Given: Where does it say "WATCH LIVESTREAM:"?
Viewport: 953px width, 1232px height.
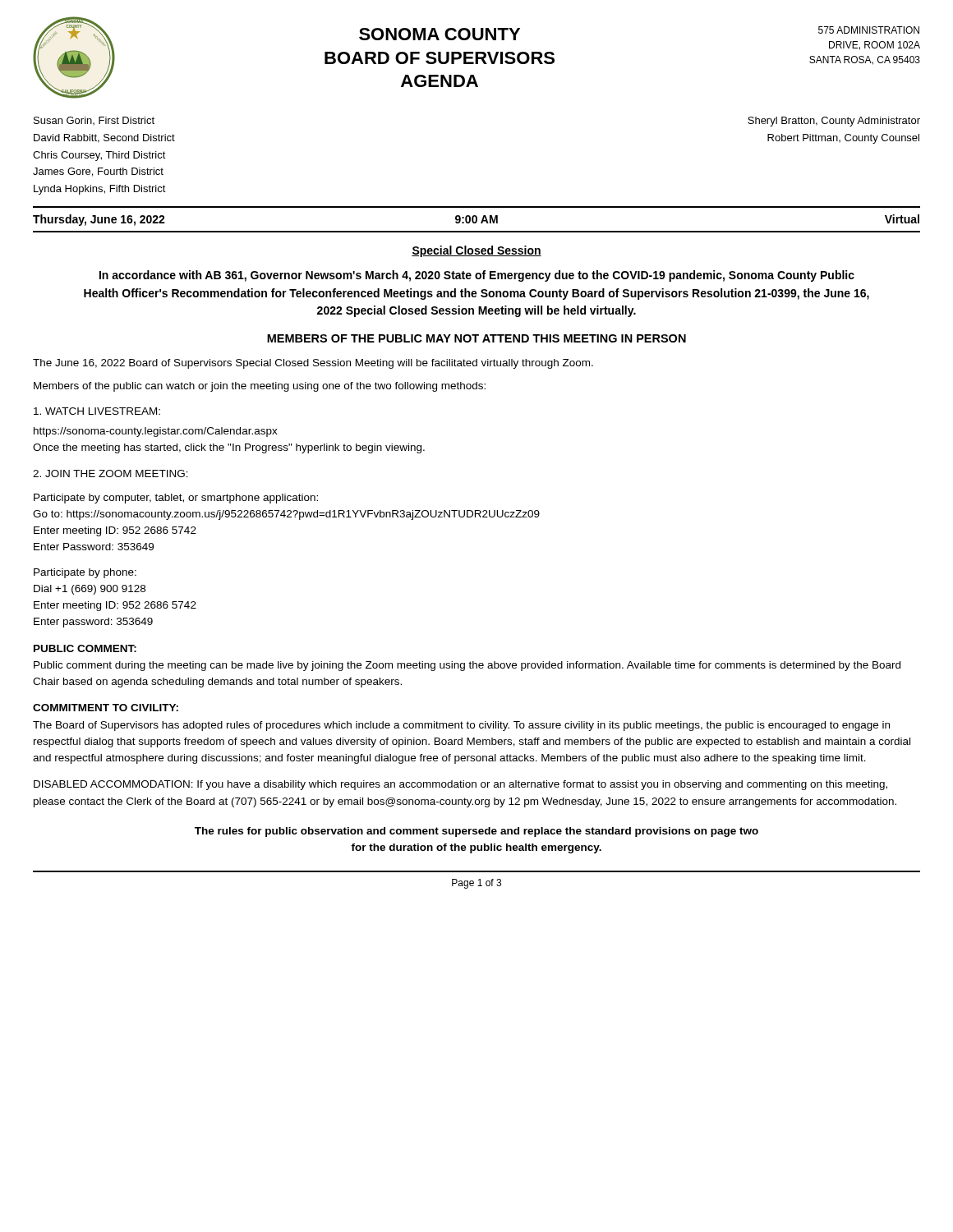Looking at the screenshot, I should [x=97, y=411].
